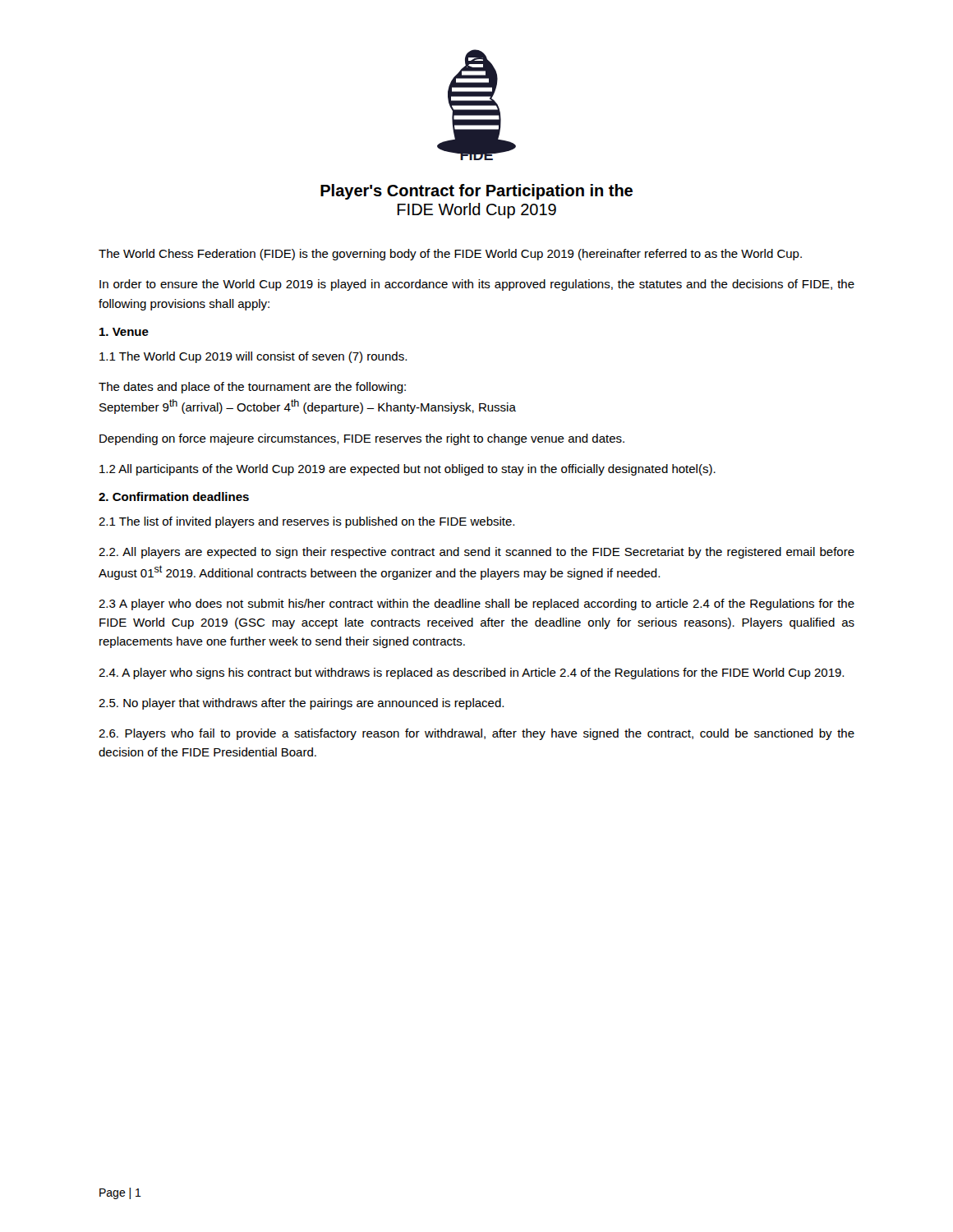Point to the text starting "4. A player"
This screenshot has width=953, height=1232.
pos(472,672)
